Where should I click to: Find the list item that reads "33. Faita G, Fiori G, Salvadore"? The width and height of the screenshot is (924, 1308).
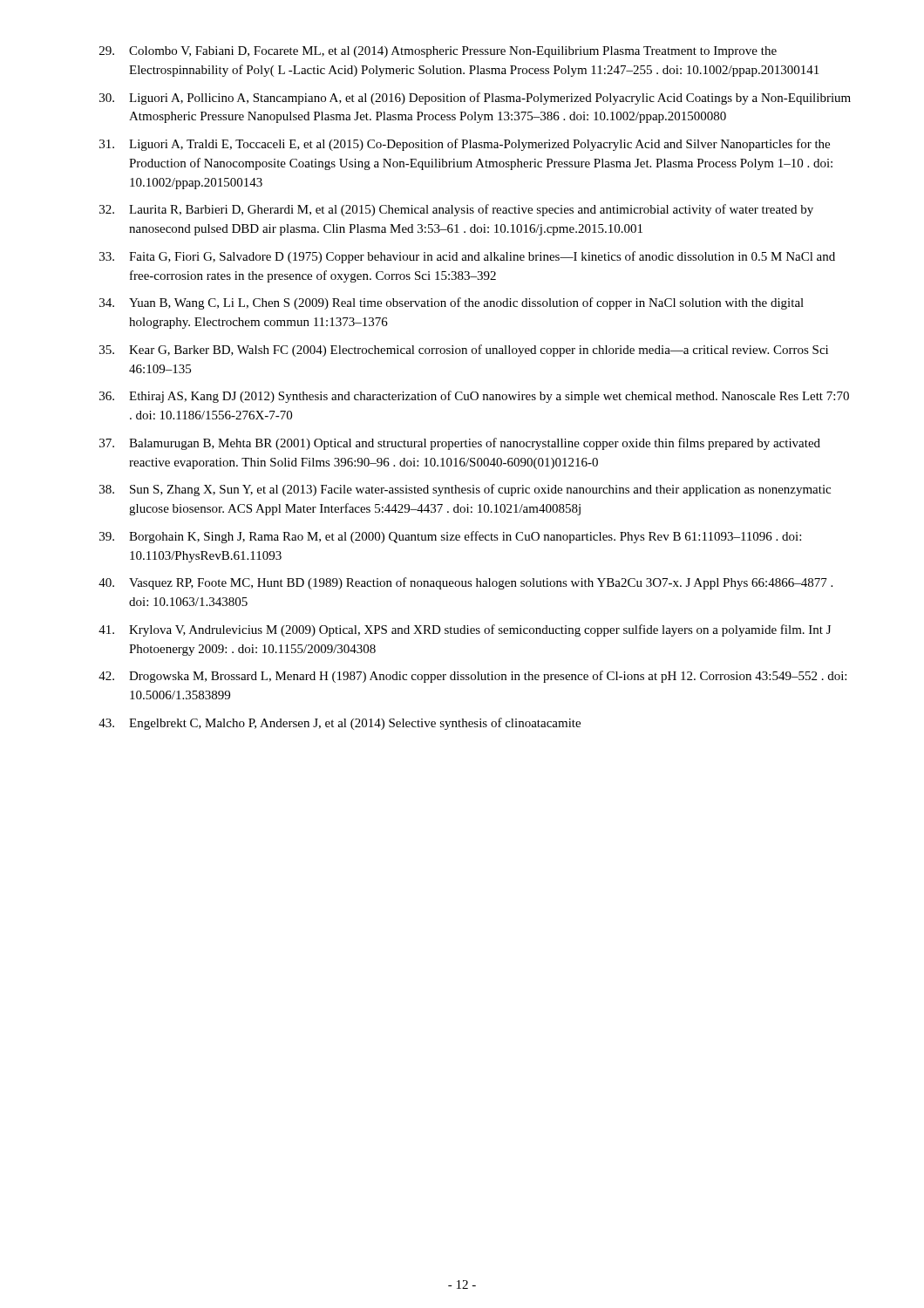pyautogui.click(x=462, y=266)
